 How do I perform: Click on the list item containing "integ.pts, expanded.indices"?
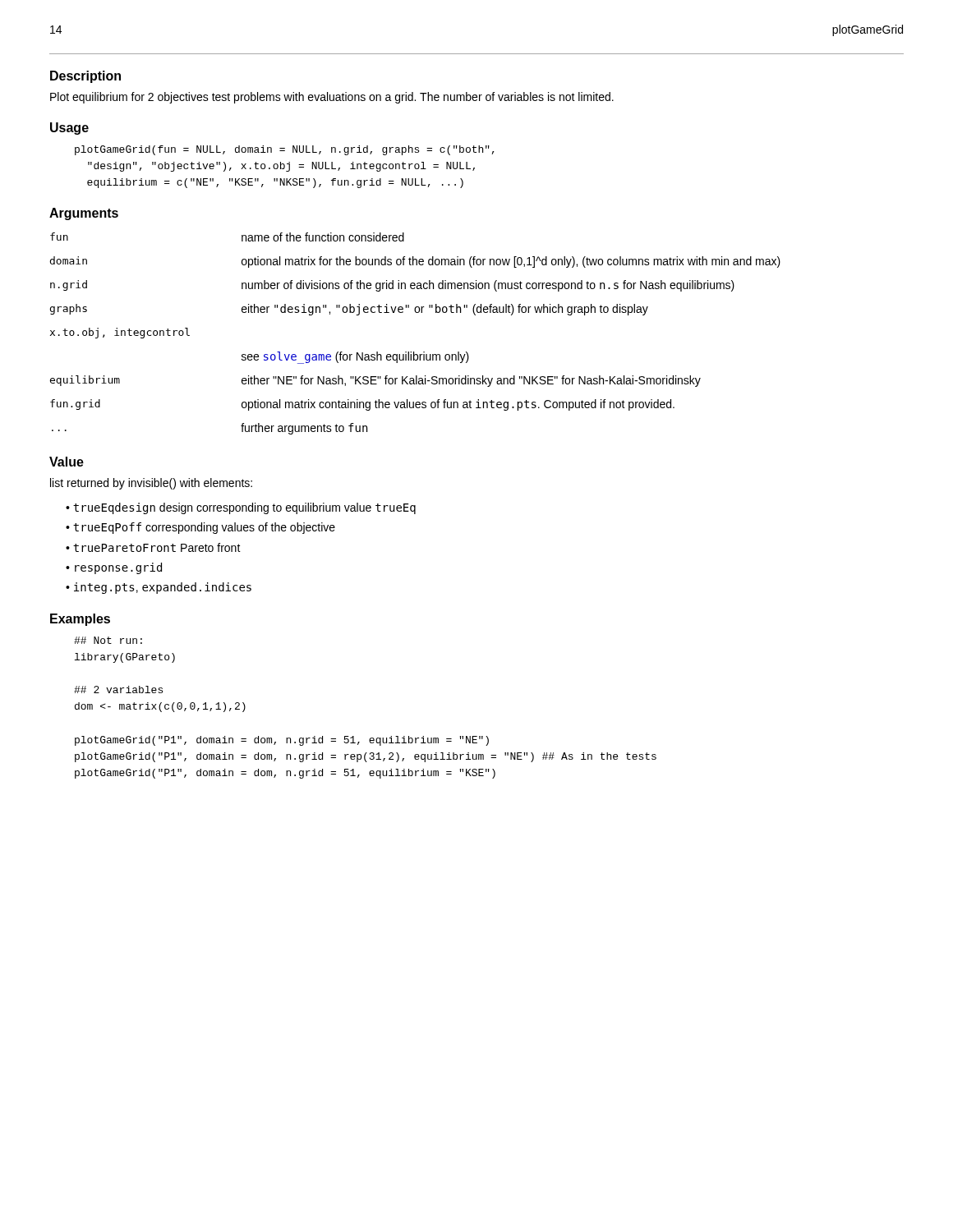pos(163,588)
